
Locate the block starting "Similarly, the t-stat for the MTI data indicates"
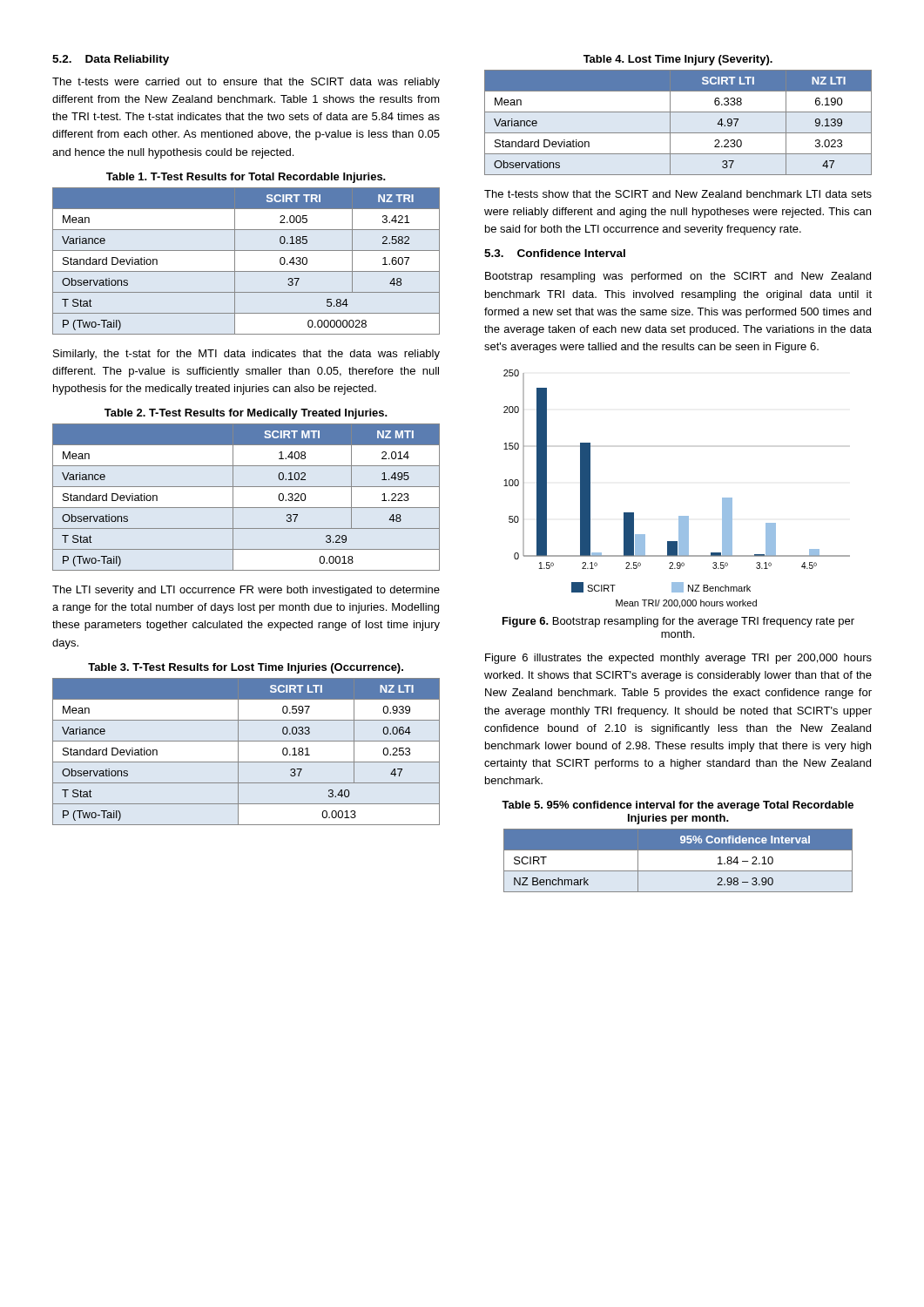(x=246, y=371)
